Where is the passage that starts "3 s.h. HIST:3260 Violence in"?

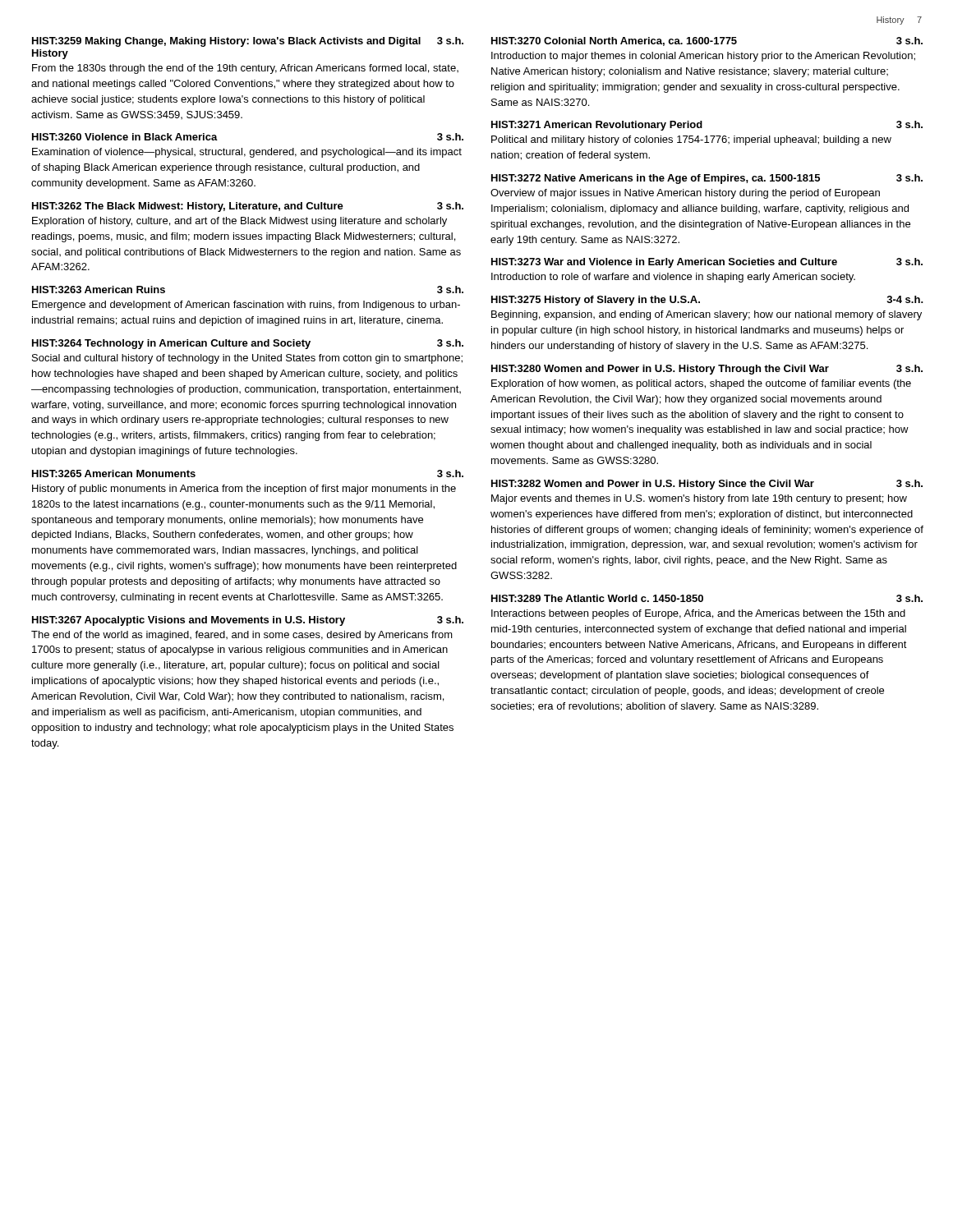coord(248,161)
